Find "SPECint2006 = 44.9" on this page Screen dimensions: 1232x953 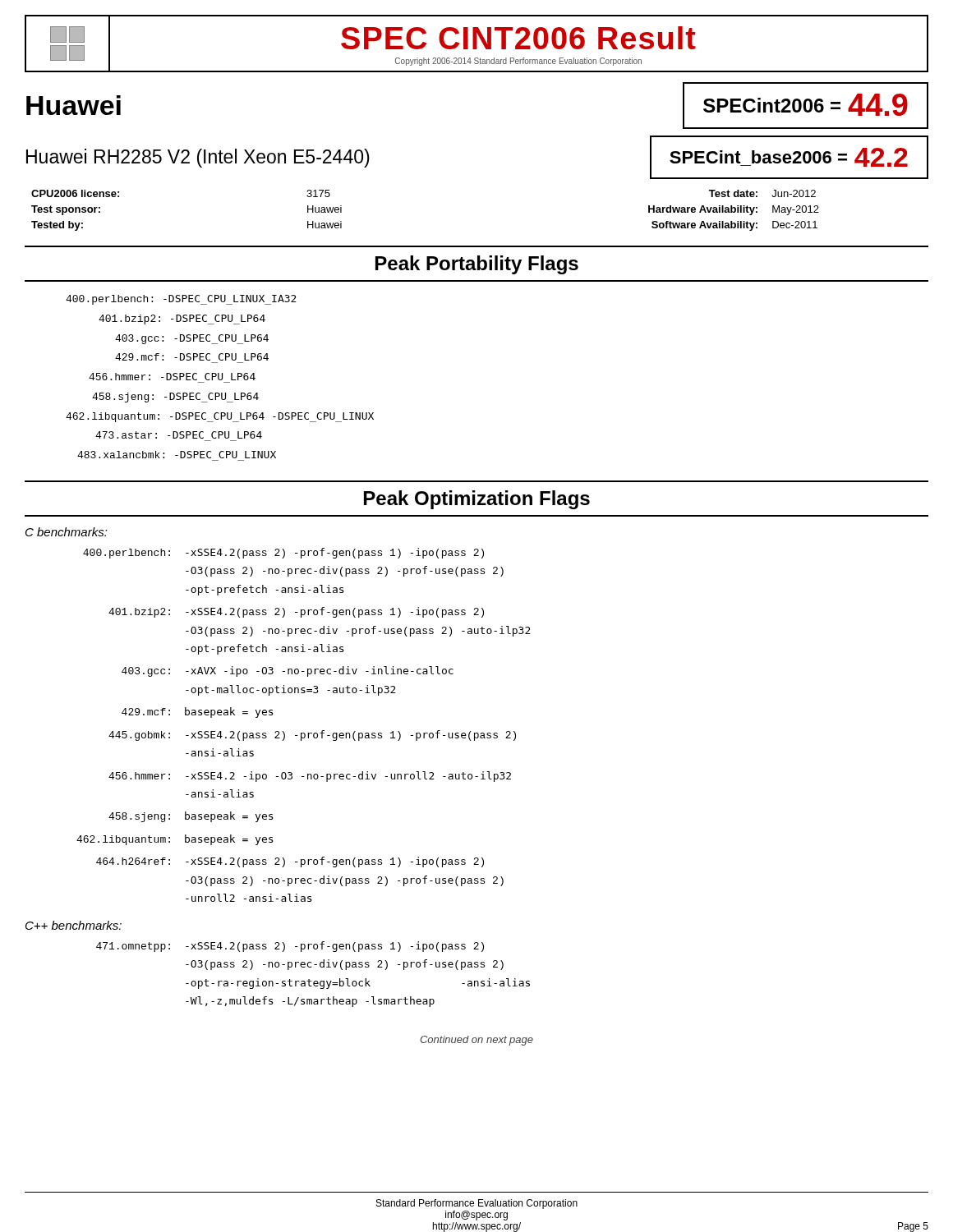806,106
